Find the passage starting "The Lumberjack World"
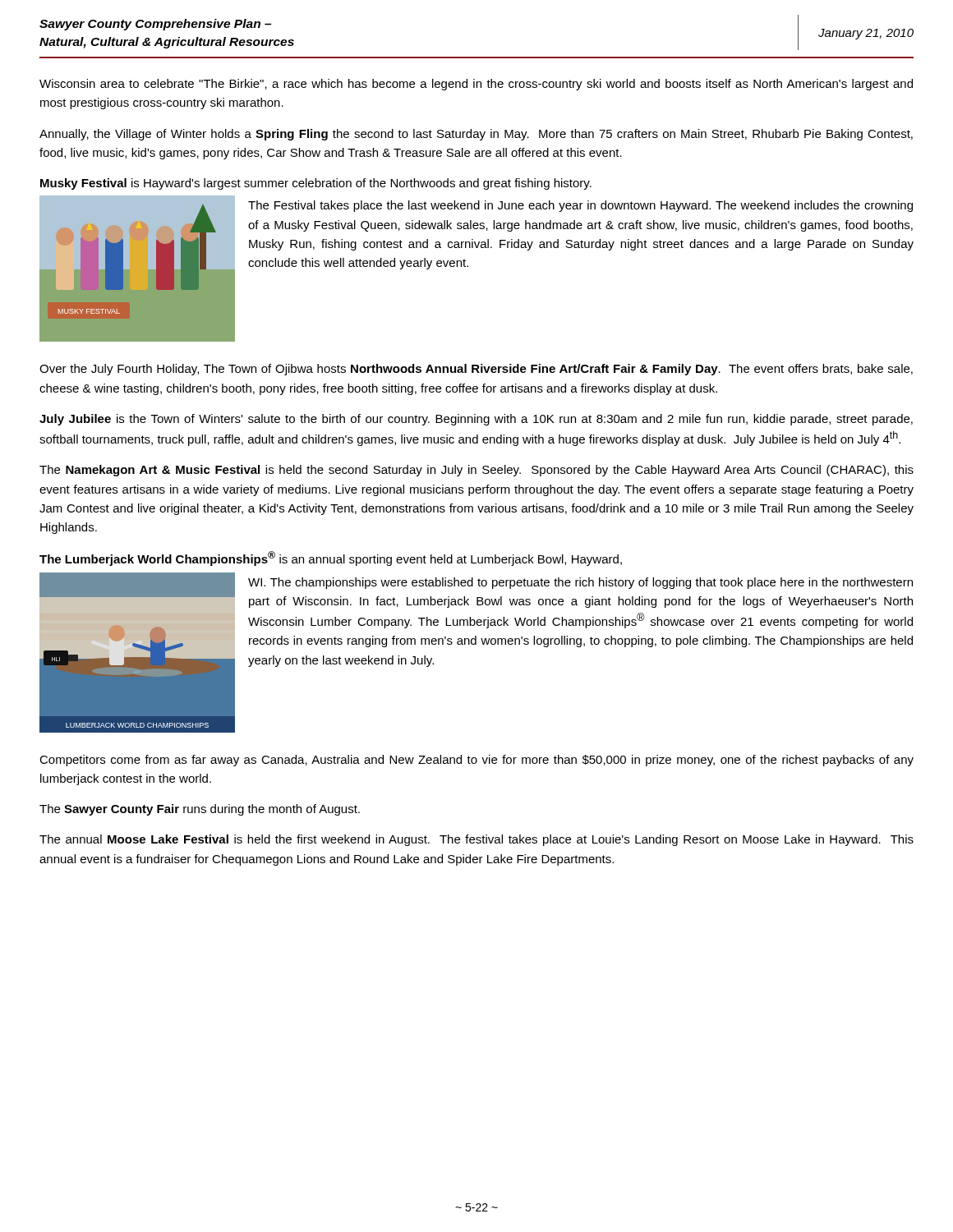Image resolution: width=953 pixels, height=1232 pixels. click(x=331, y=558)
